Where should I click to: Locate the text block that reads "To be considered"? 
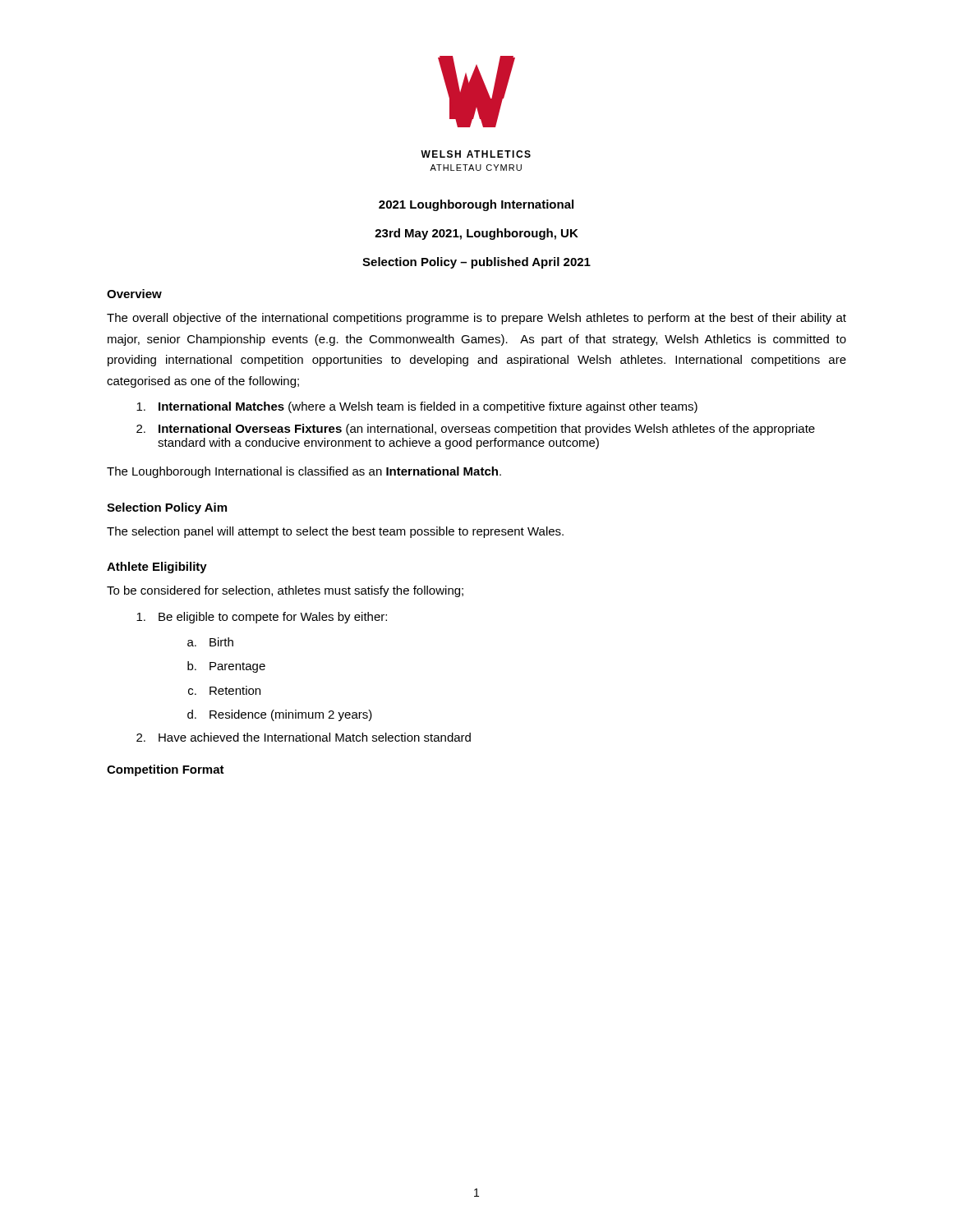click(286, 590)
